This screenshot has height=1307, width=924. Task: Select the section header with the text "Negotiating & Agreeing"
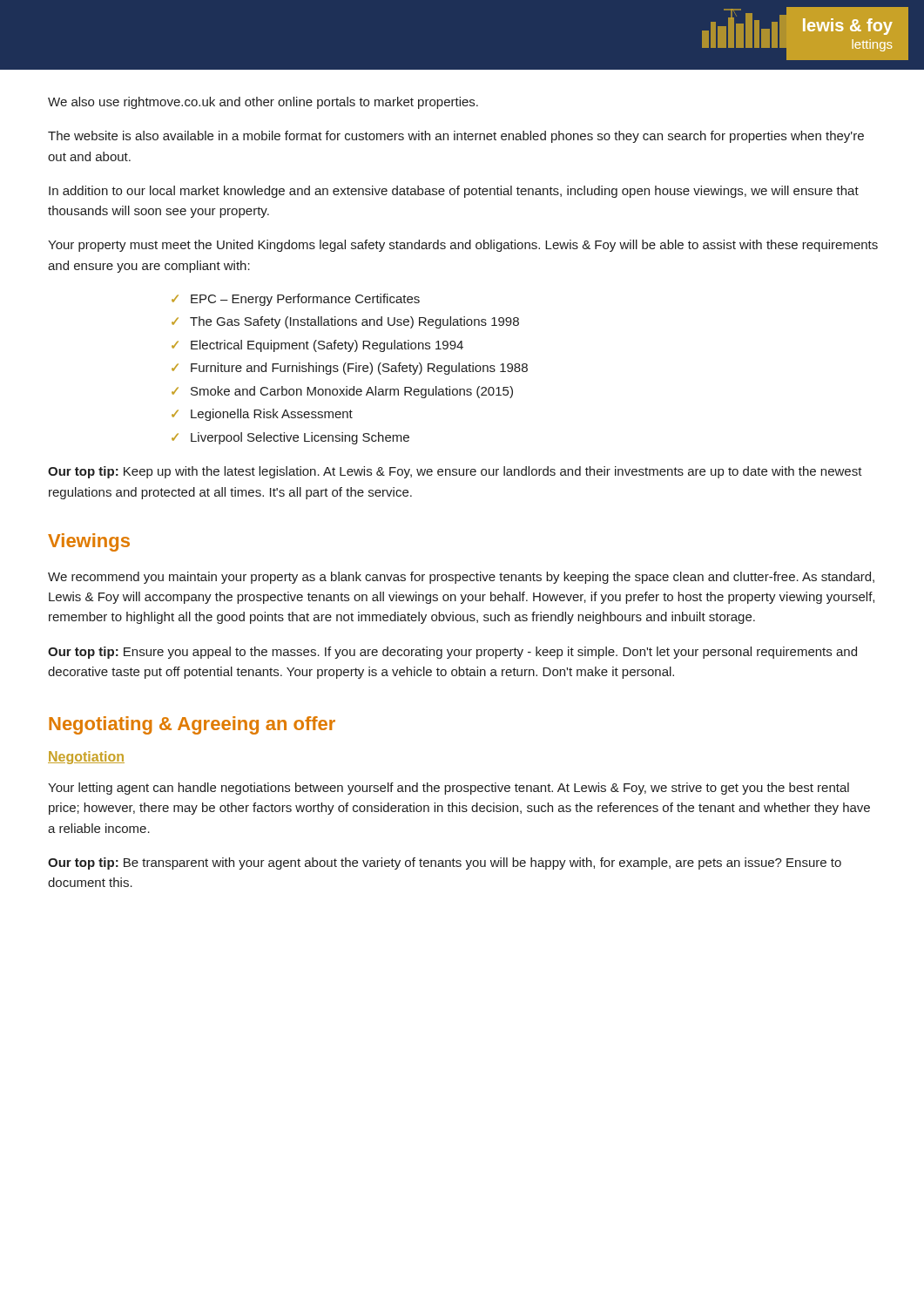(x=192, y=724)
